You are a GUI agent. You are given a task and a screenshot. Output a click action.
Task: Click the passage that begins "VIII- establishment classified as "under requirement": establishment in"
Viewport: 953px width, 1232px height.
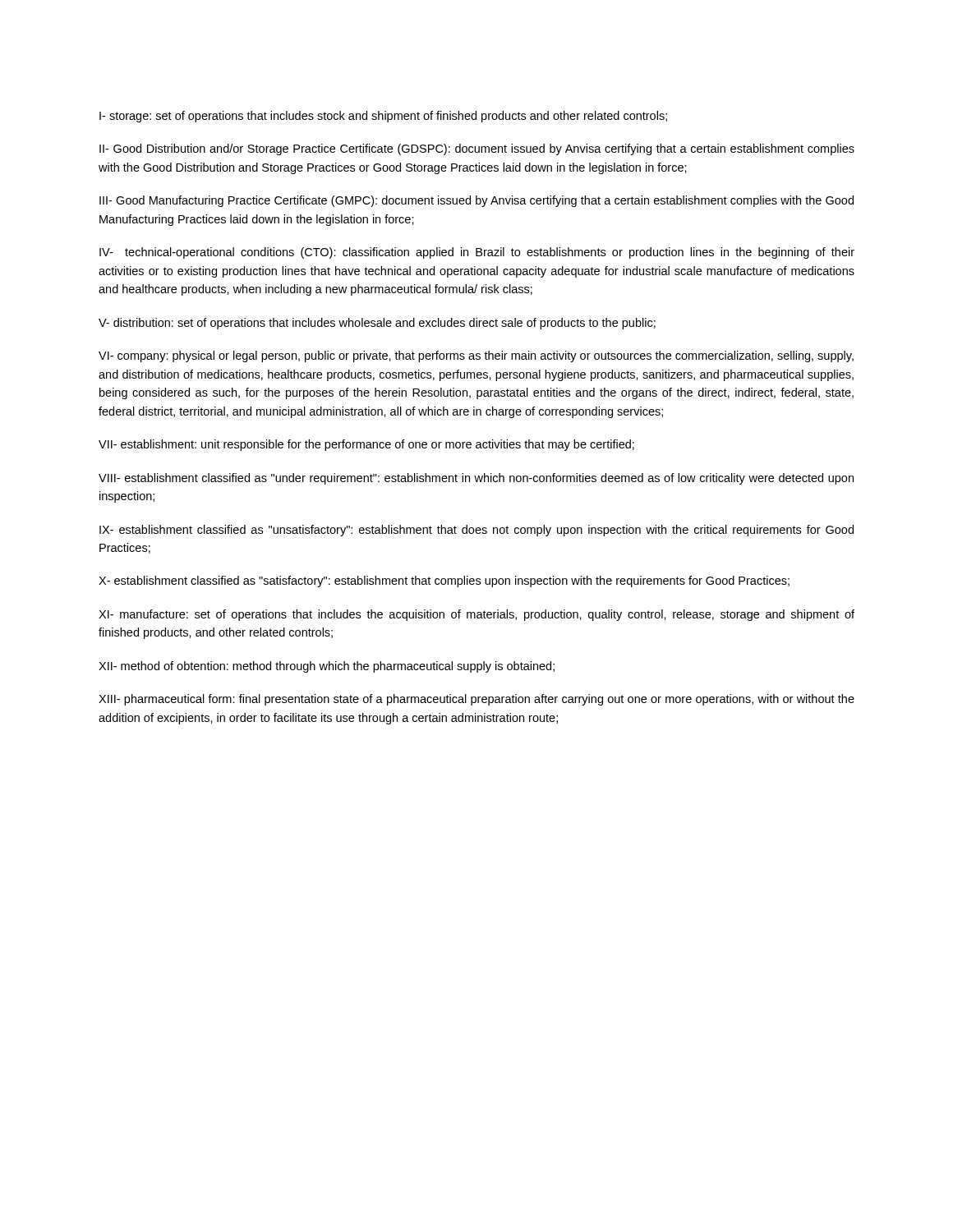(476, 487)
